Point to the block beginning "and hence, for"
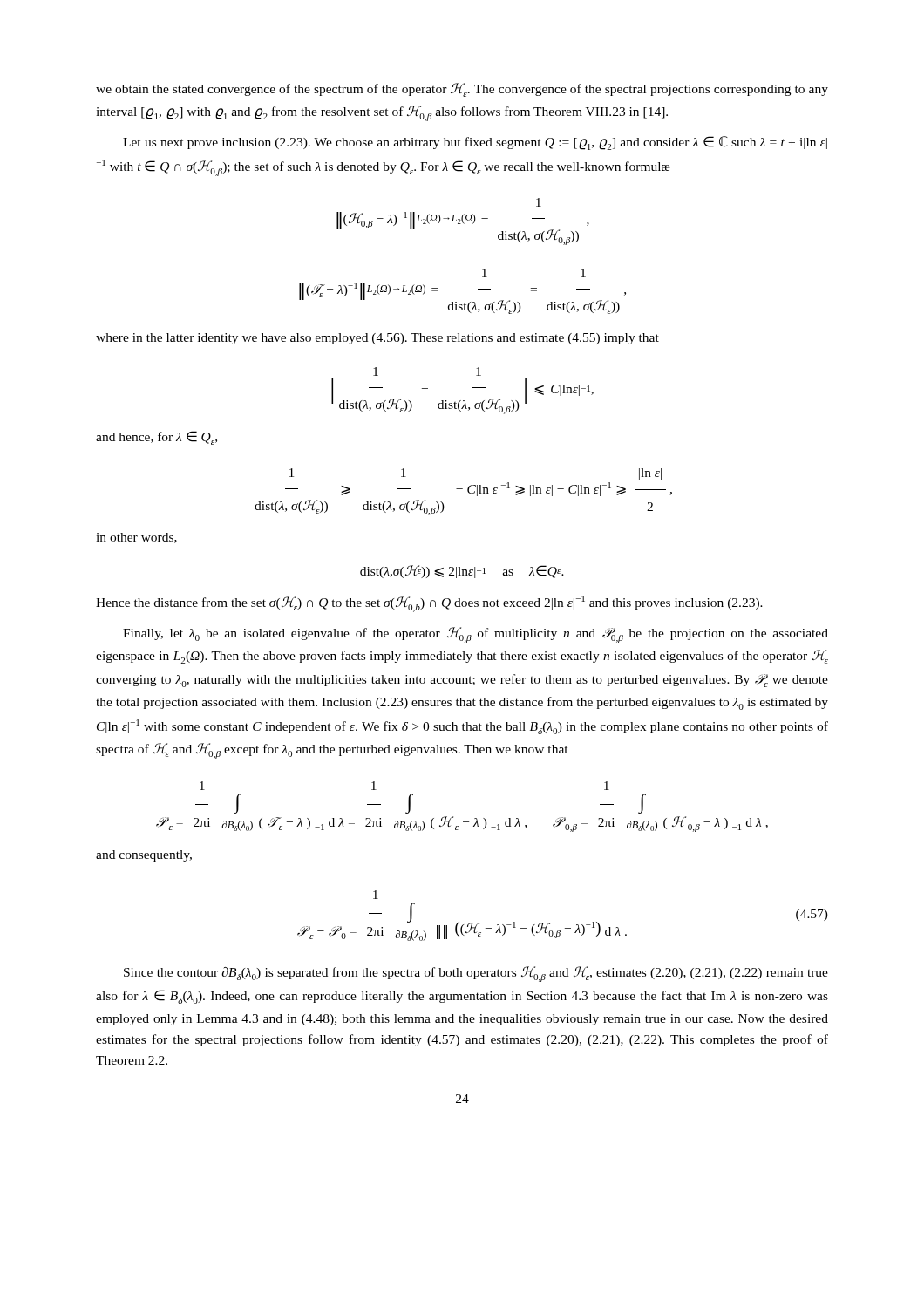This screenshot has width=924, height=1308. [156, 438]
